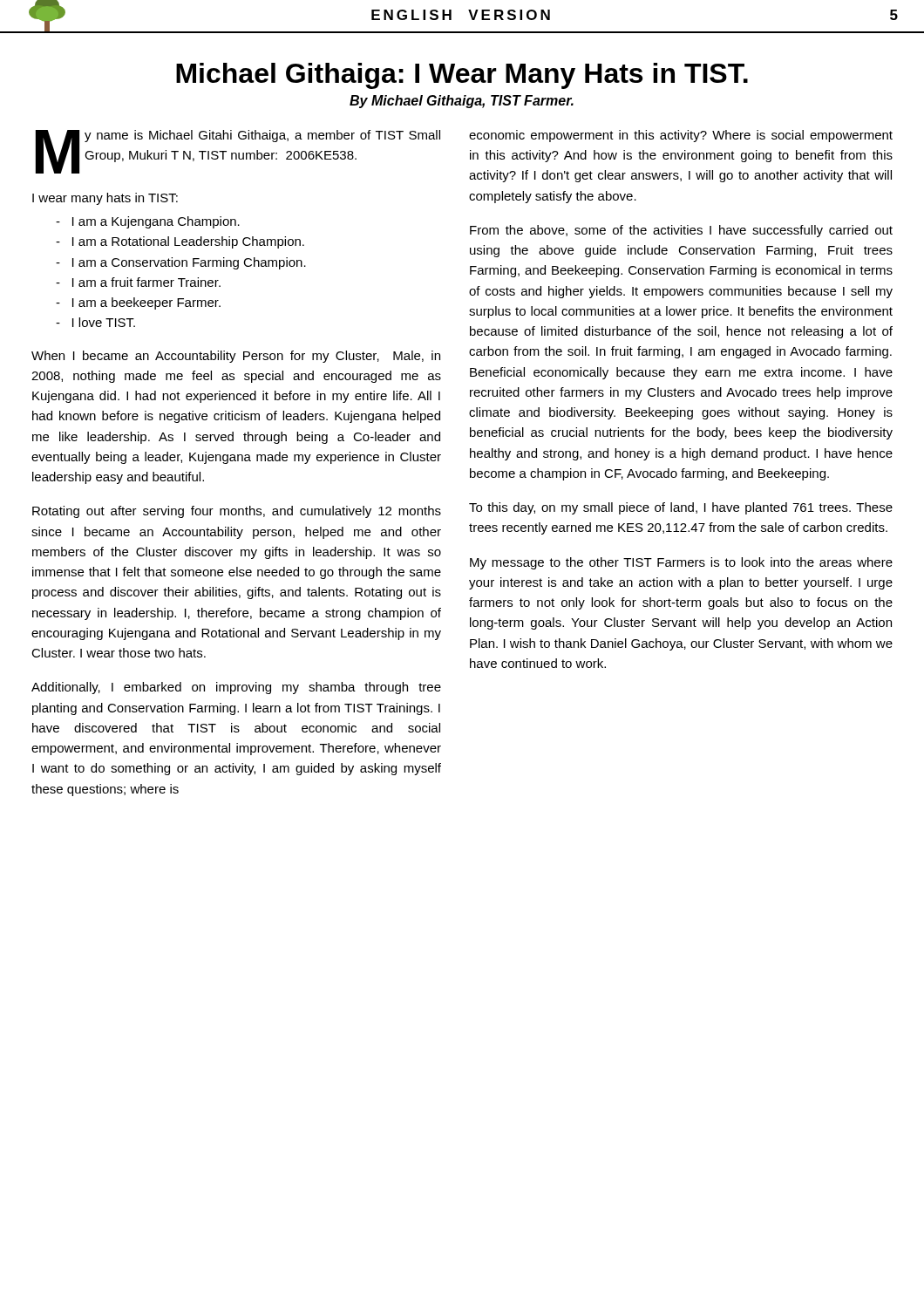
Task: Find the list item with the text "I am a Kujengana Champion."
Action: (148, 221)
